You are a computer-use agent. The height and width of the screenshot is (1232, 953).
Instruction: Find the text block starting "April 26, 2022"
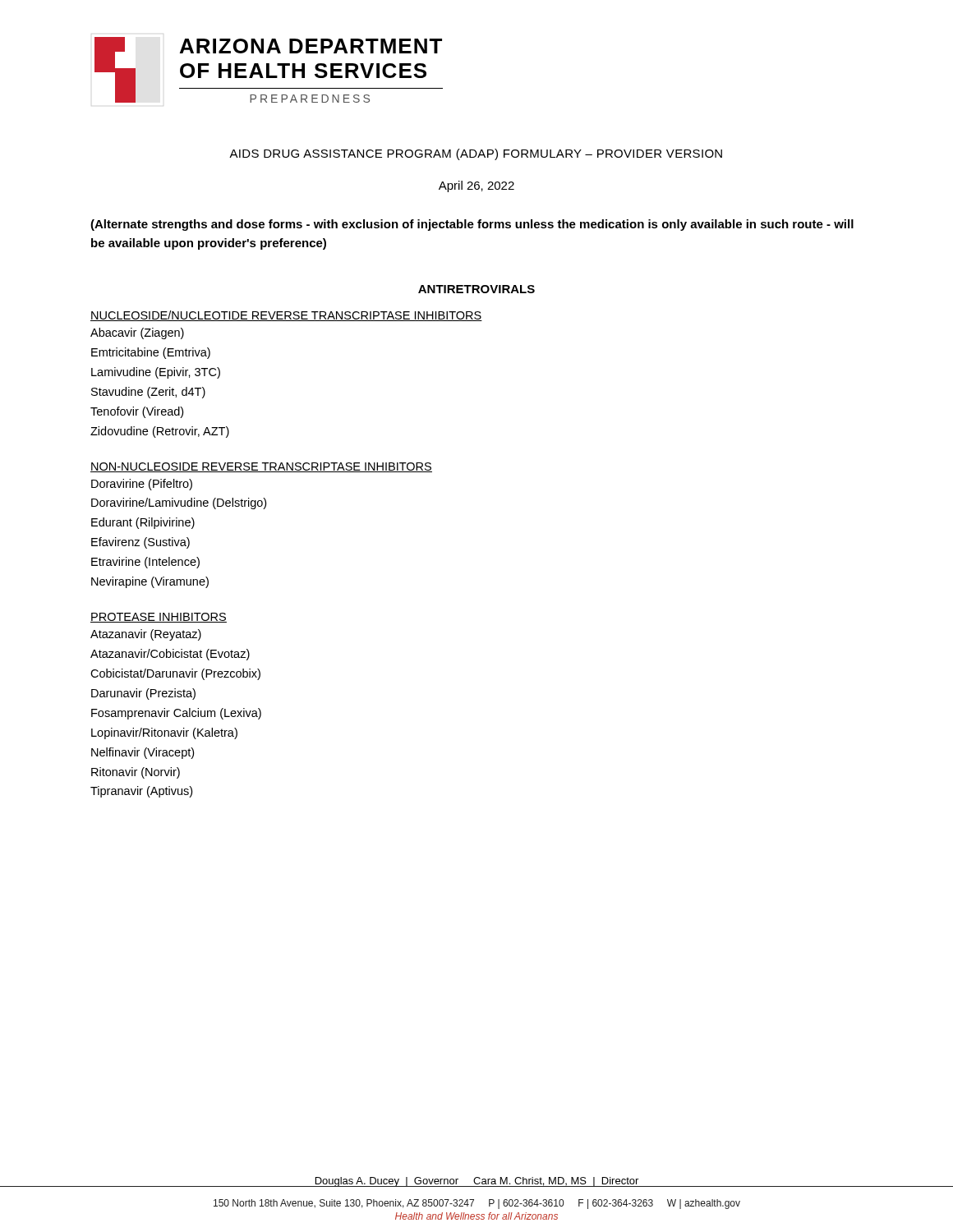pos(476,185)
